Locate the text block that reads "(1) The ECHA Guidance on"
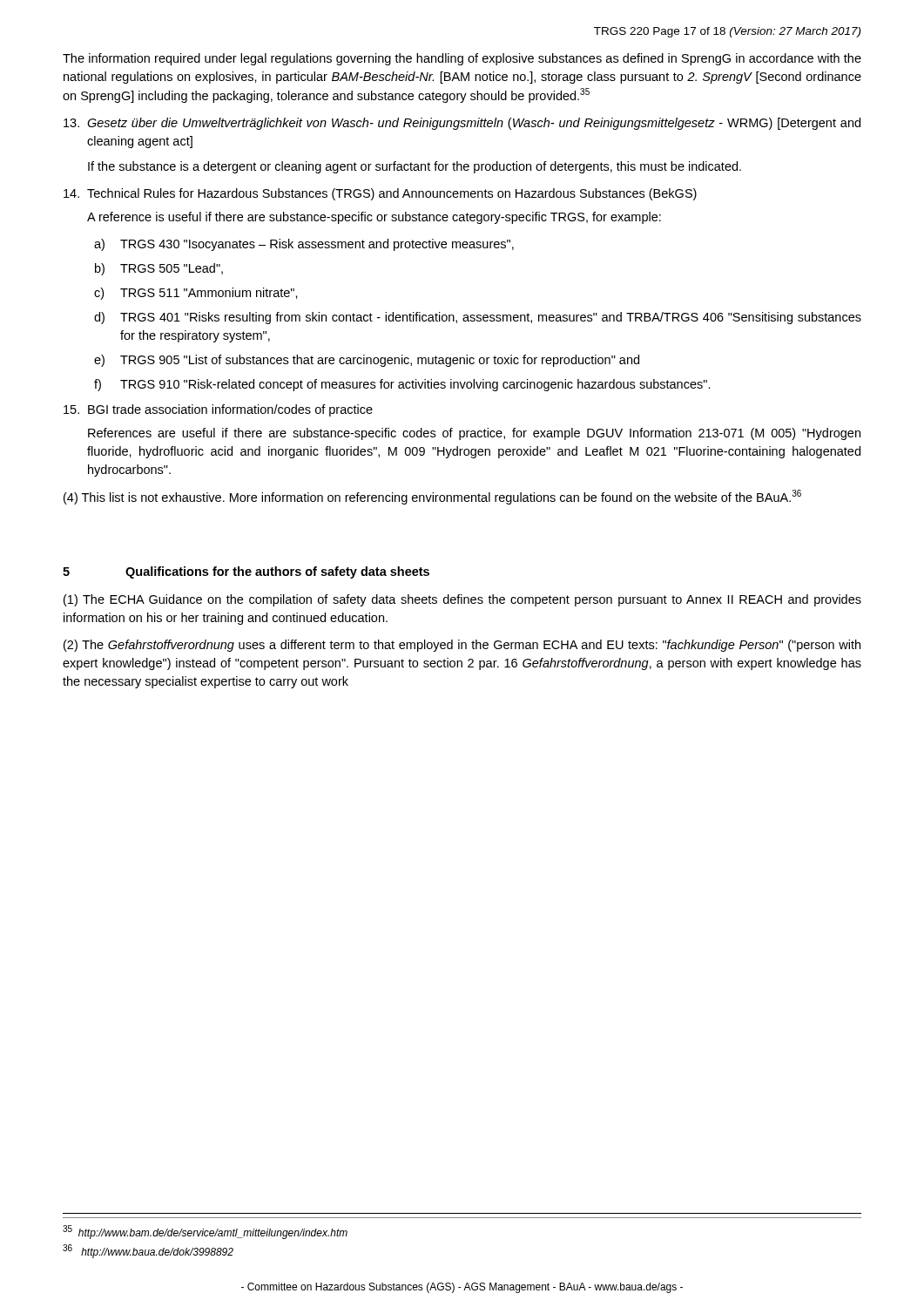 462,609
